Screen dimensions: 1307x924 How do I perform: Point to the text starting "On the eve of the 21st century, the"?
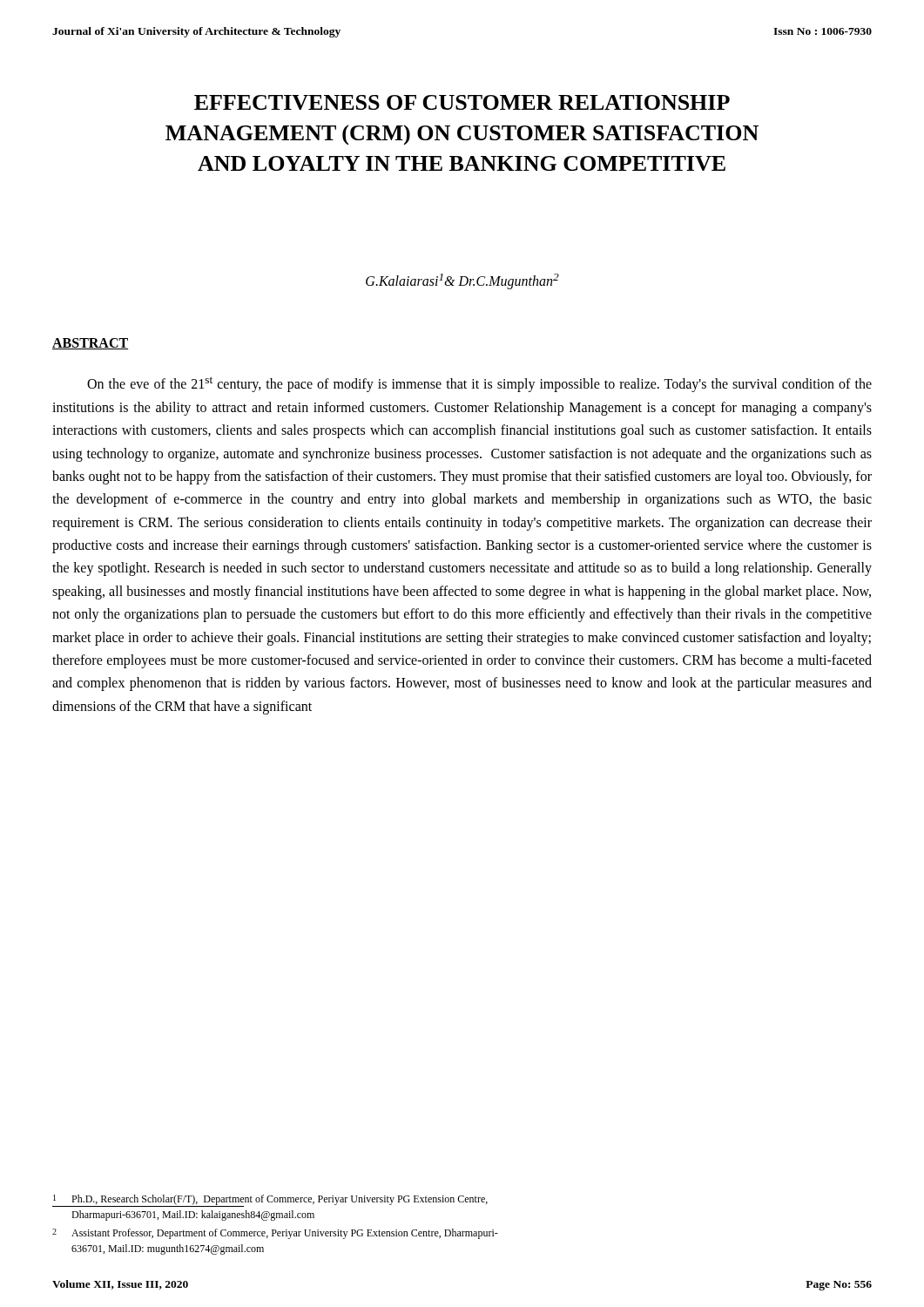click(462, 544)
